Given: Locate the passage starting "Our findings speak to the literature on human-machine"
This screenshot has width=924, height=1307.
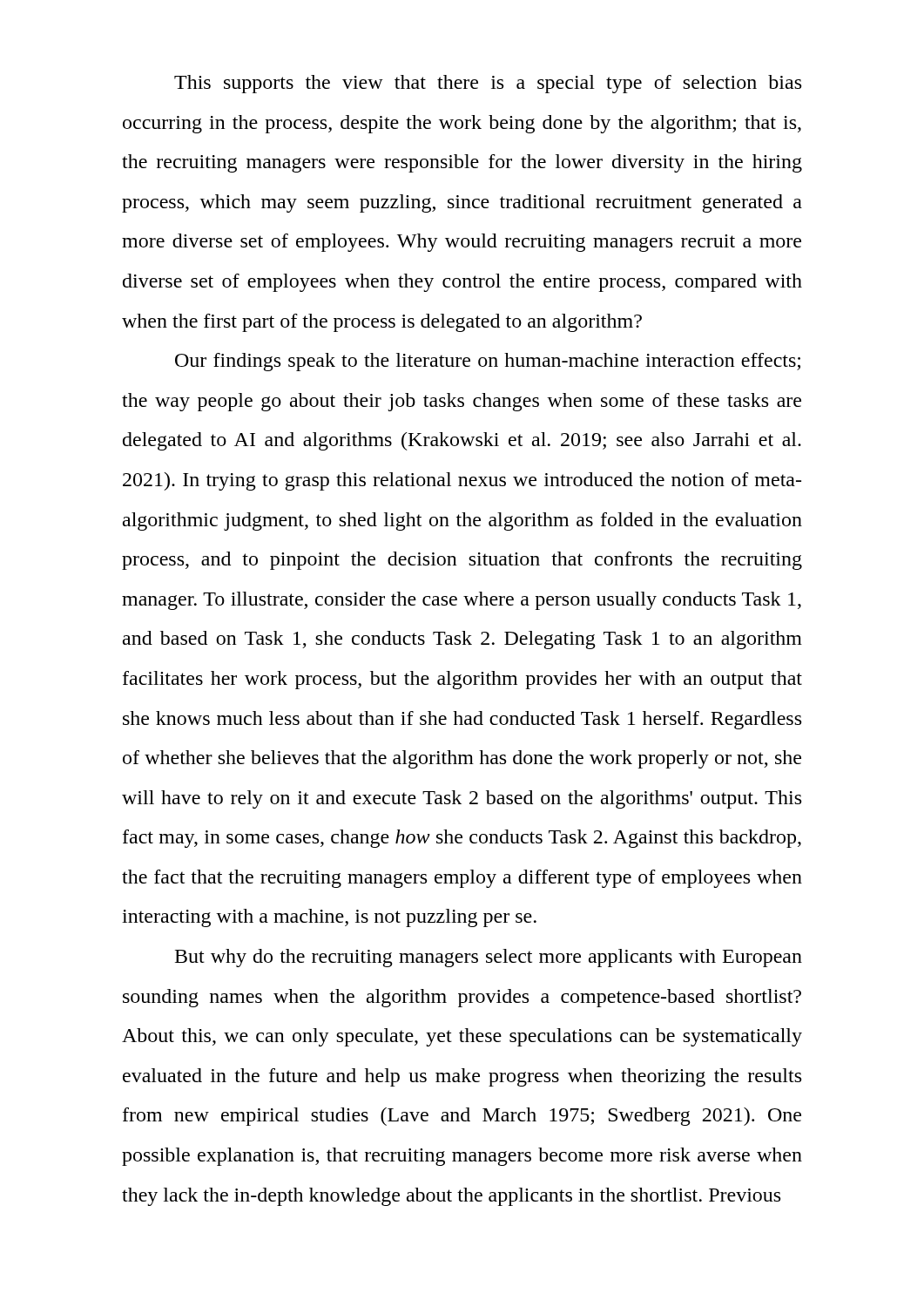Looking at the screenshot, I should [462, 639].
